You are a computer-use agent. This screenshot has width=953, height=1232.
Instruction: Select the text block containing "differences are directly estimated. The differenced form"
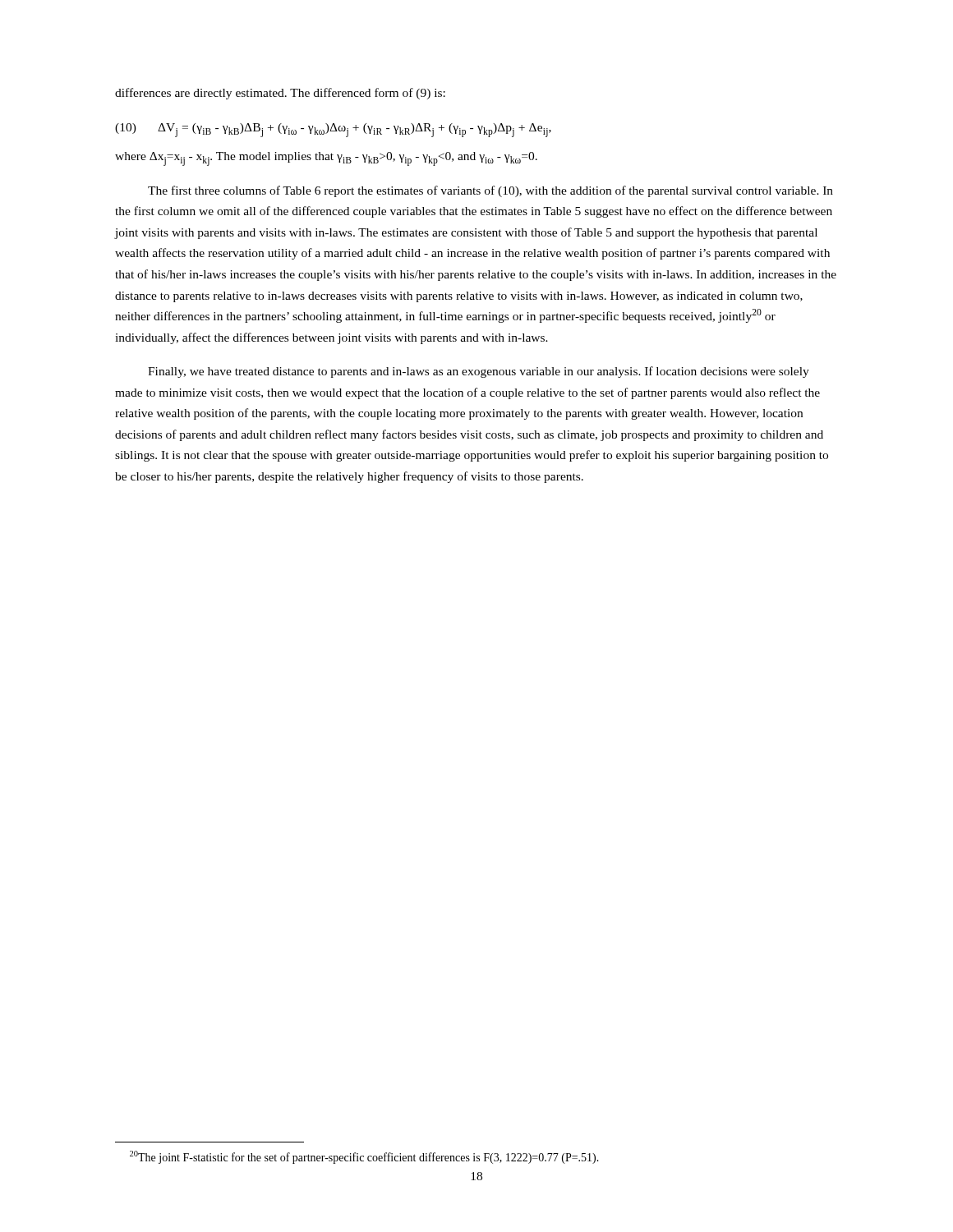point(281,92)
